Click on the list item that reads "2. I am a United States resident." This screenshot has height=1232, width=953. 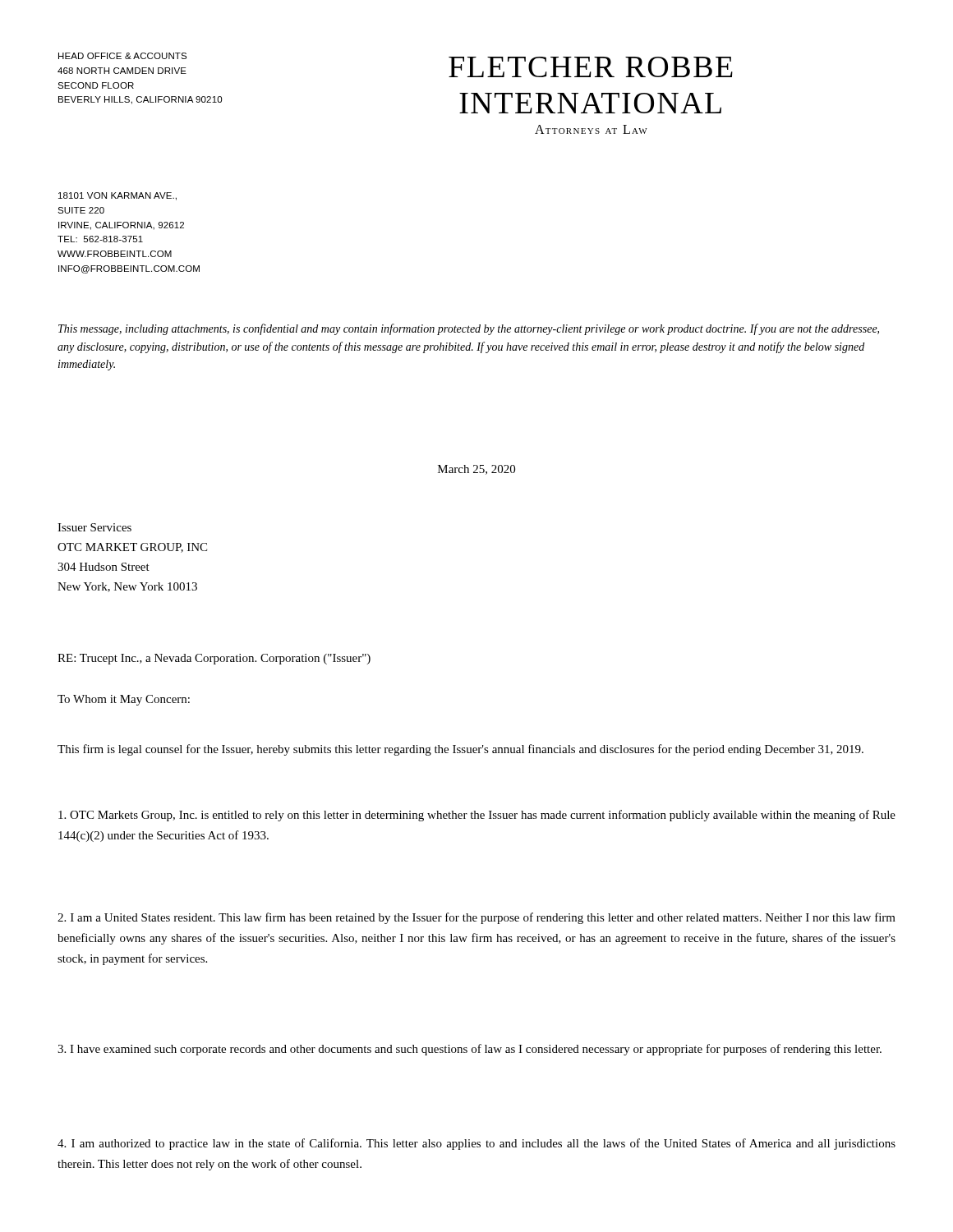[476, 938]
